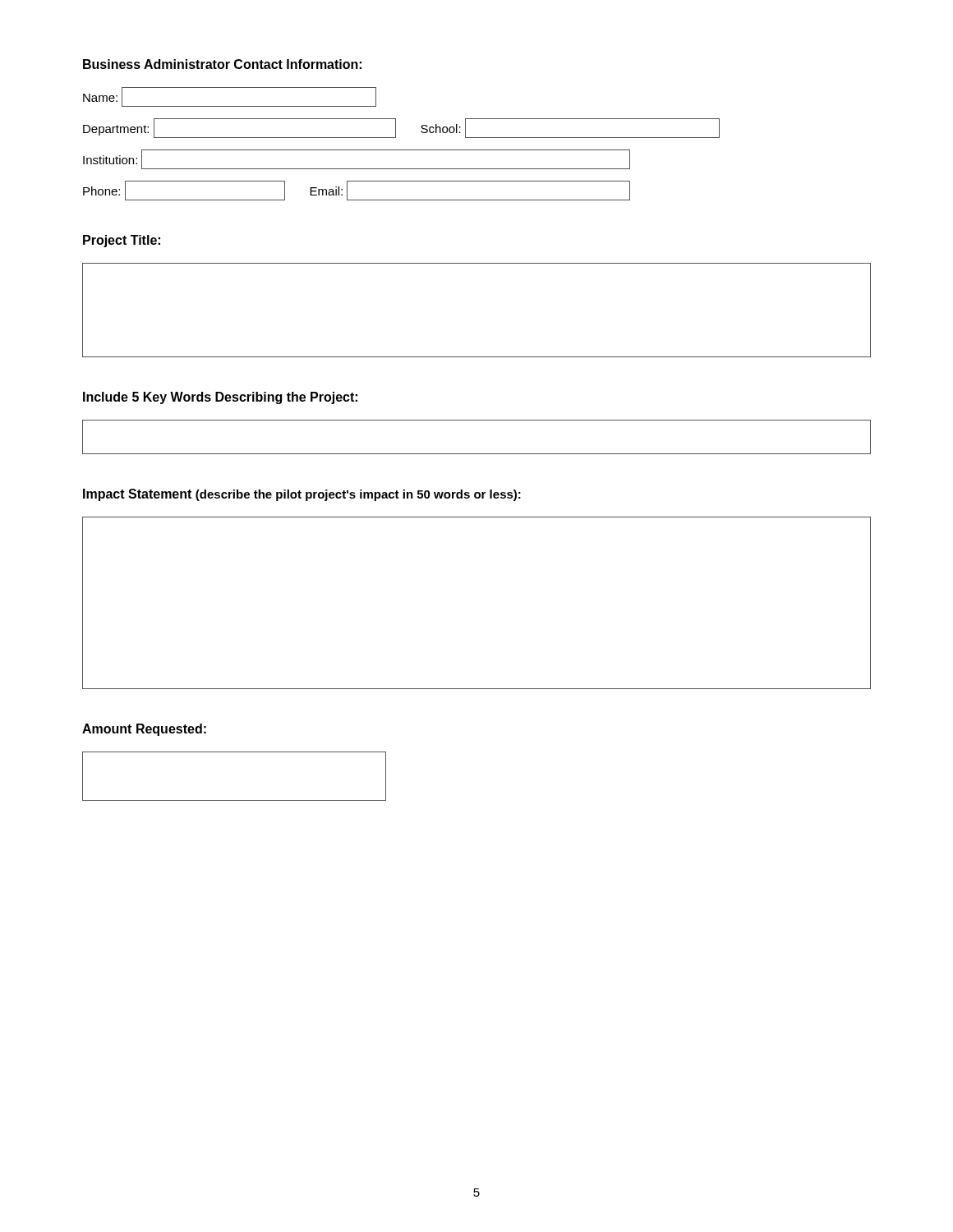Find "Project Title:" on this page
953x1232 pixels.
point(122,240)
